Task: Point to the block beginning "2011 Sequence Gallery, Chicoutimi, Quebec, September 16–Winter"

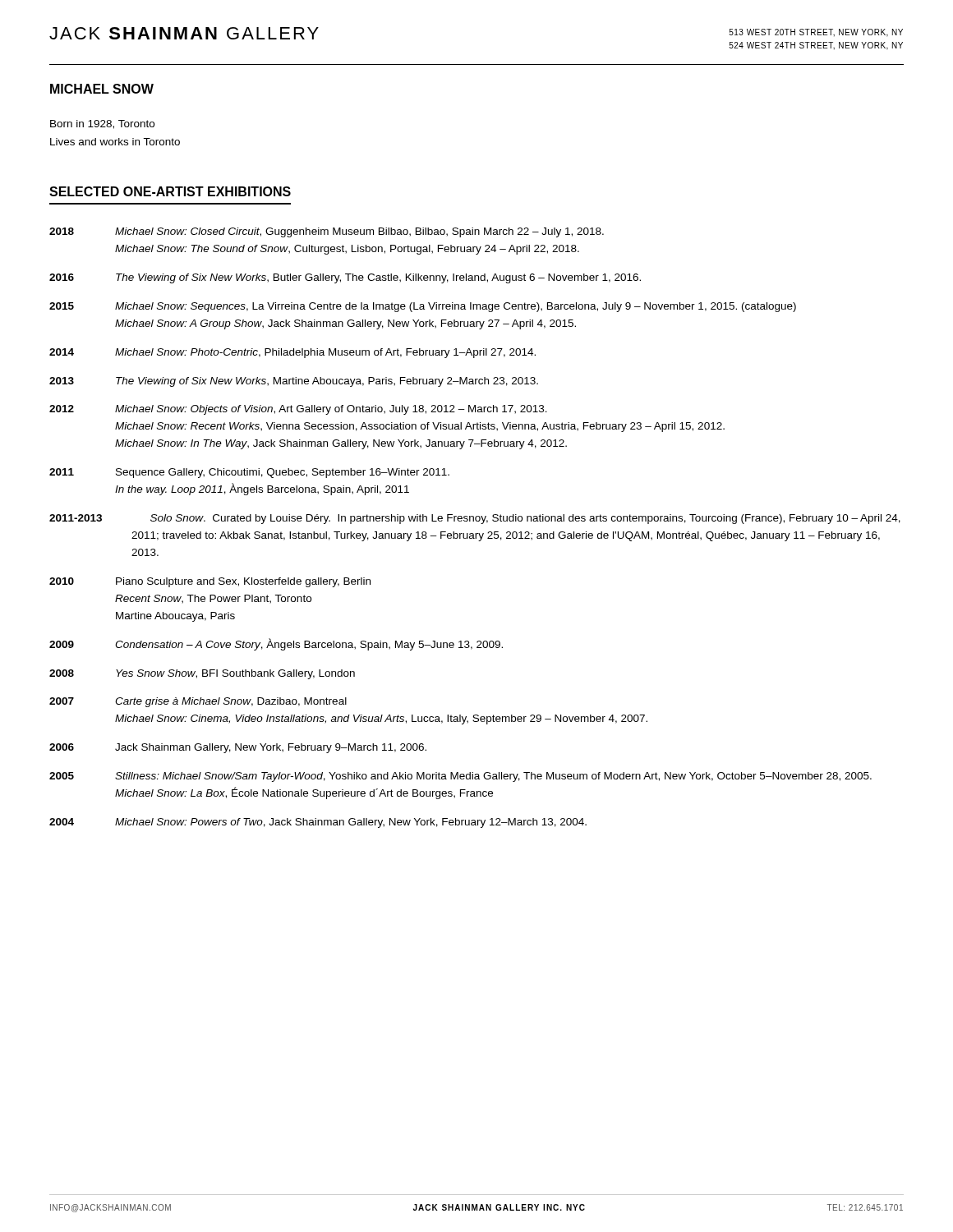Action: pos(249,473)
